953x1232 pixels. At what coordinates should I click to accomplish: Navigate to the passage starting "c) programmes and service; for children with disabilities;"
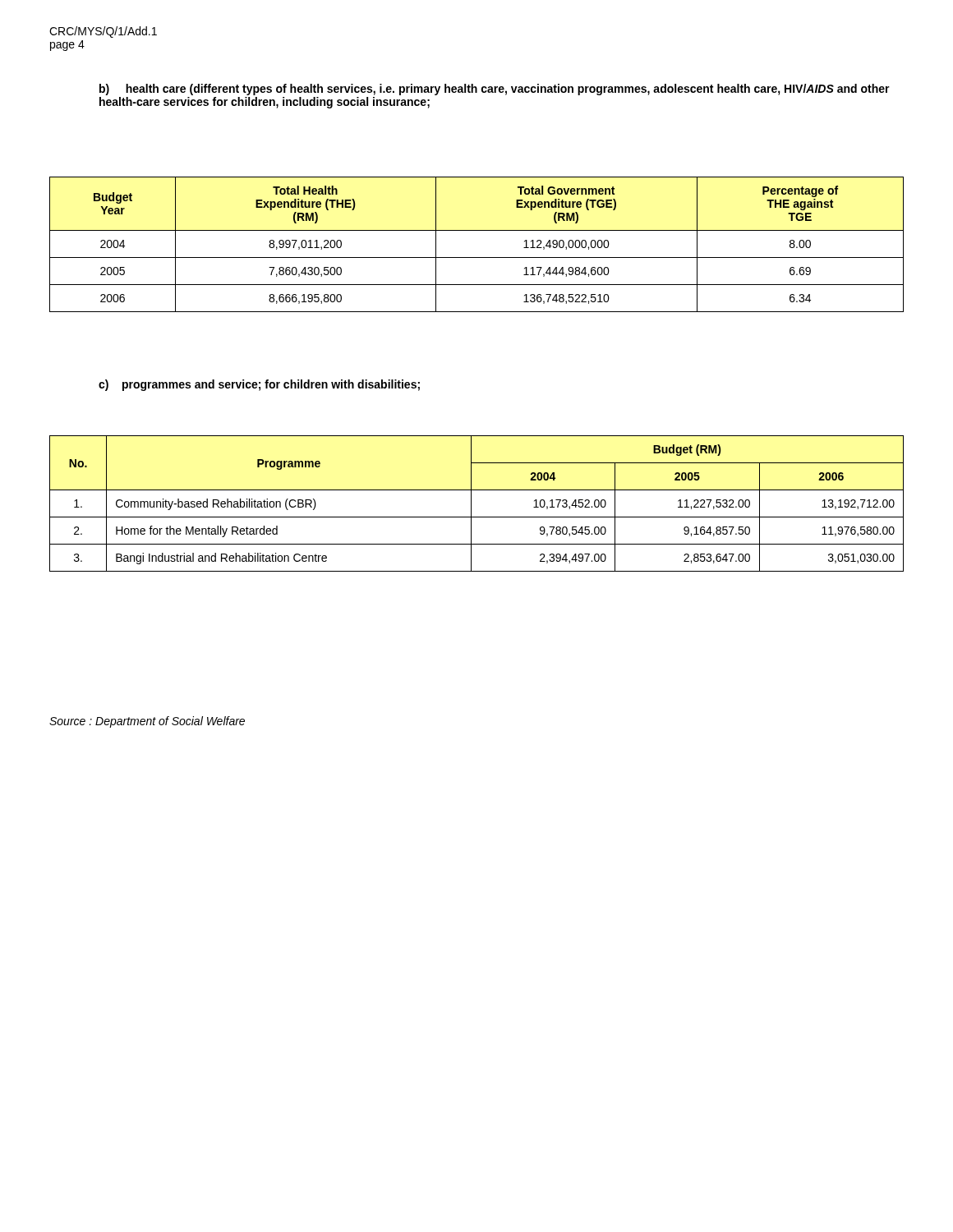pyautogui.click(x=260, y=384)
